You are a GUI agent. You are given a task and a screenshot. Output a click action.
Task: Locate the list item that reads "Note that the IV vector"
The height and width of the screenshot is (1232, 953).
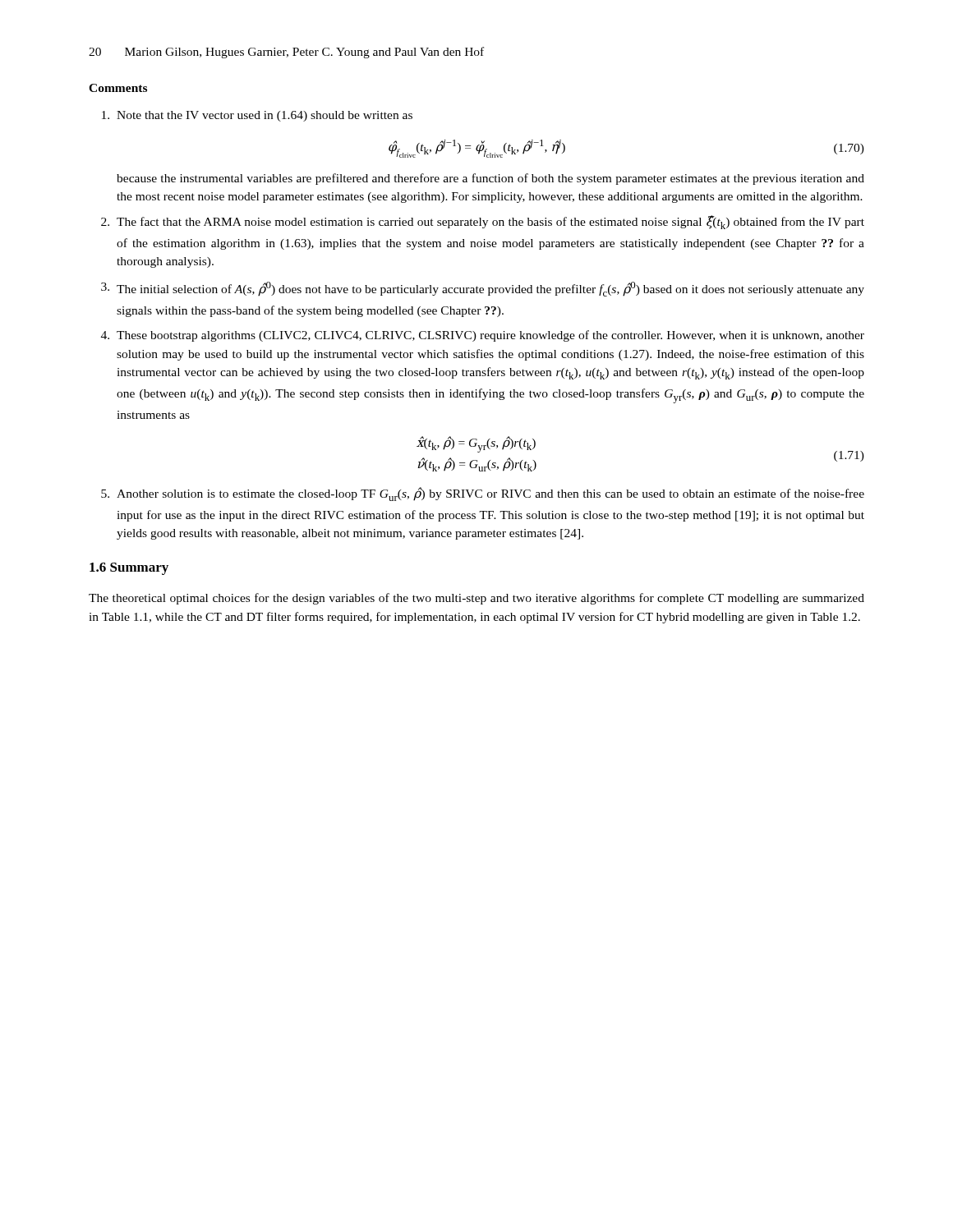click(257, 116)
